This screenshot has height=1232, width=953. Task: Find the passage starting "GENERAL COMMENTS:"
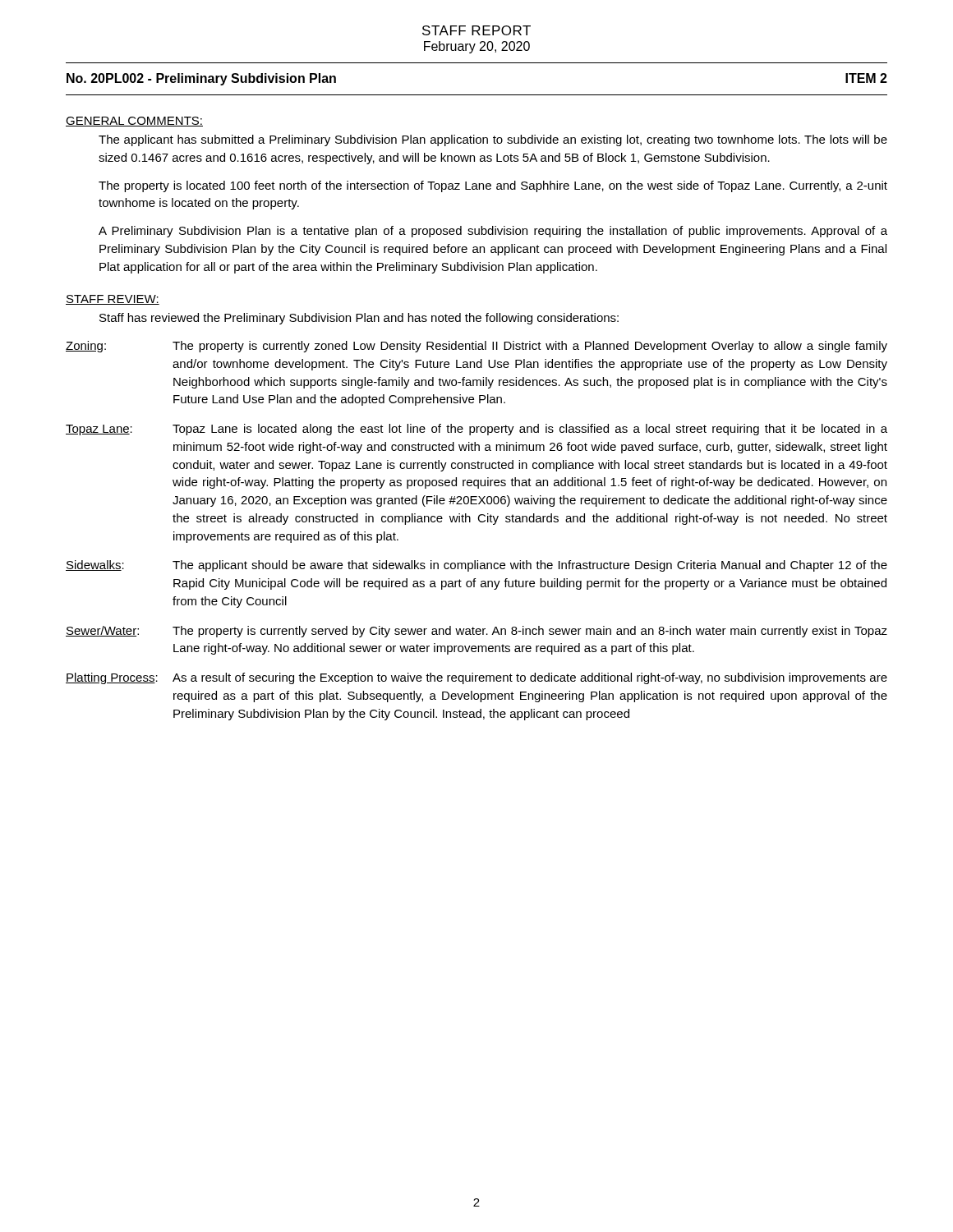coord(134,120)
